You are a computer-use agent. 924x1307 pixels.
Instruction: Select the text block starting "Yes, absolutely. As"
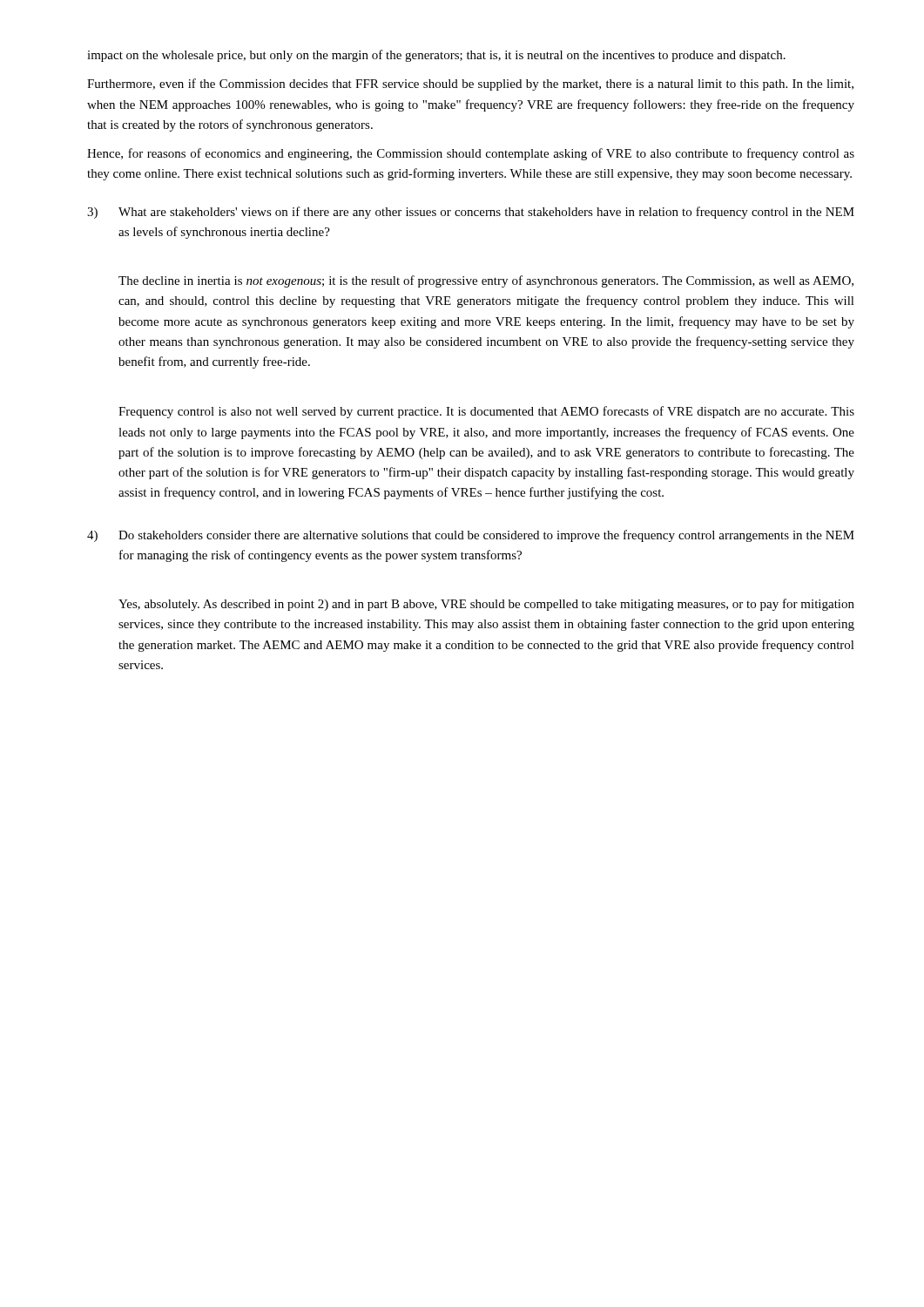tap(486, 635)
